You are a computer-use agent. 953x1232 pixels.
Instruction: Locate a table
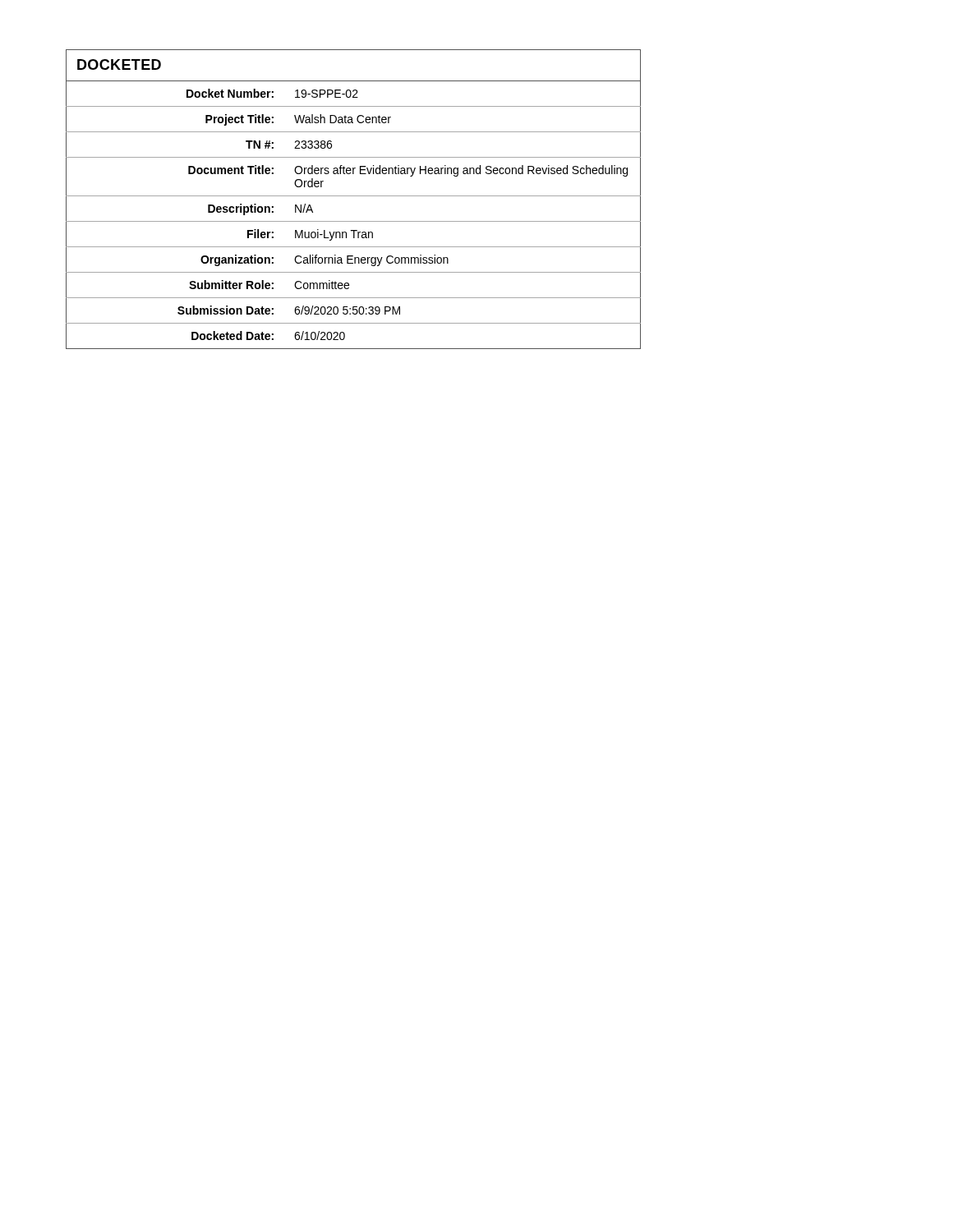click(353, 199)
